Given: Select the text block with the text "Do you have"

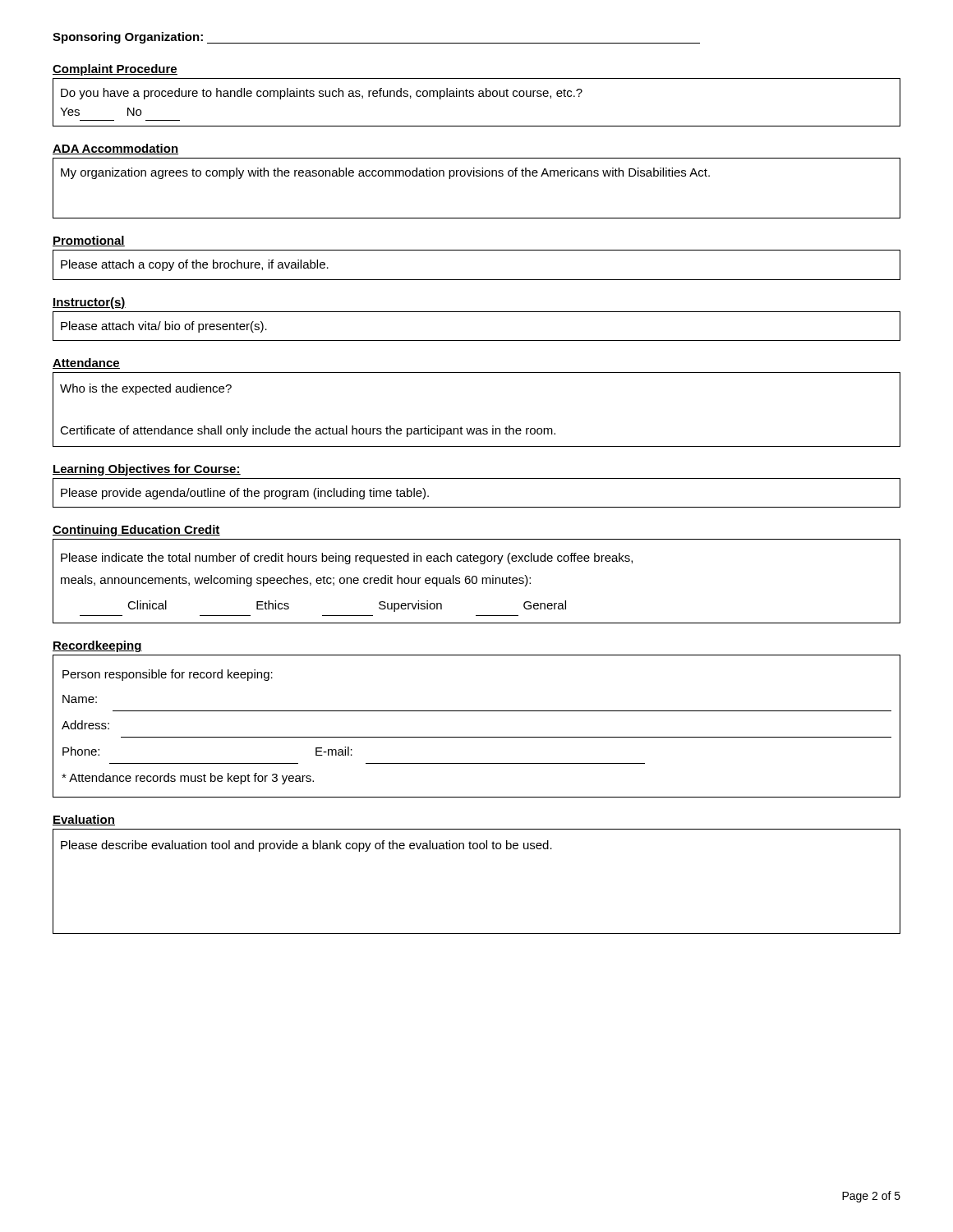Looking at the screenshot, I should [321, 103].
